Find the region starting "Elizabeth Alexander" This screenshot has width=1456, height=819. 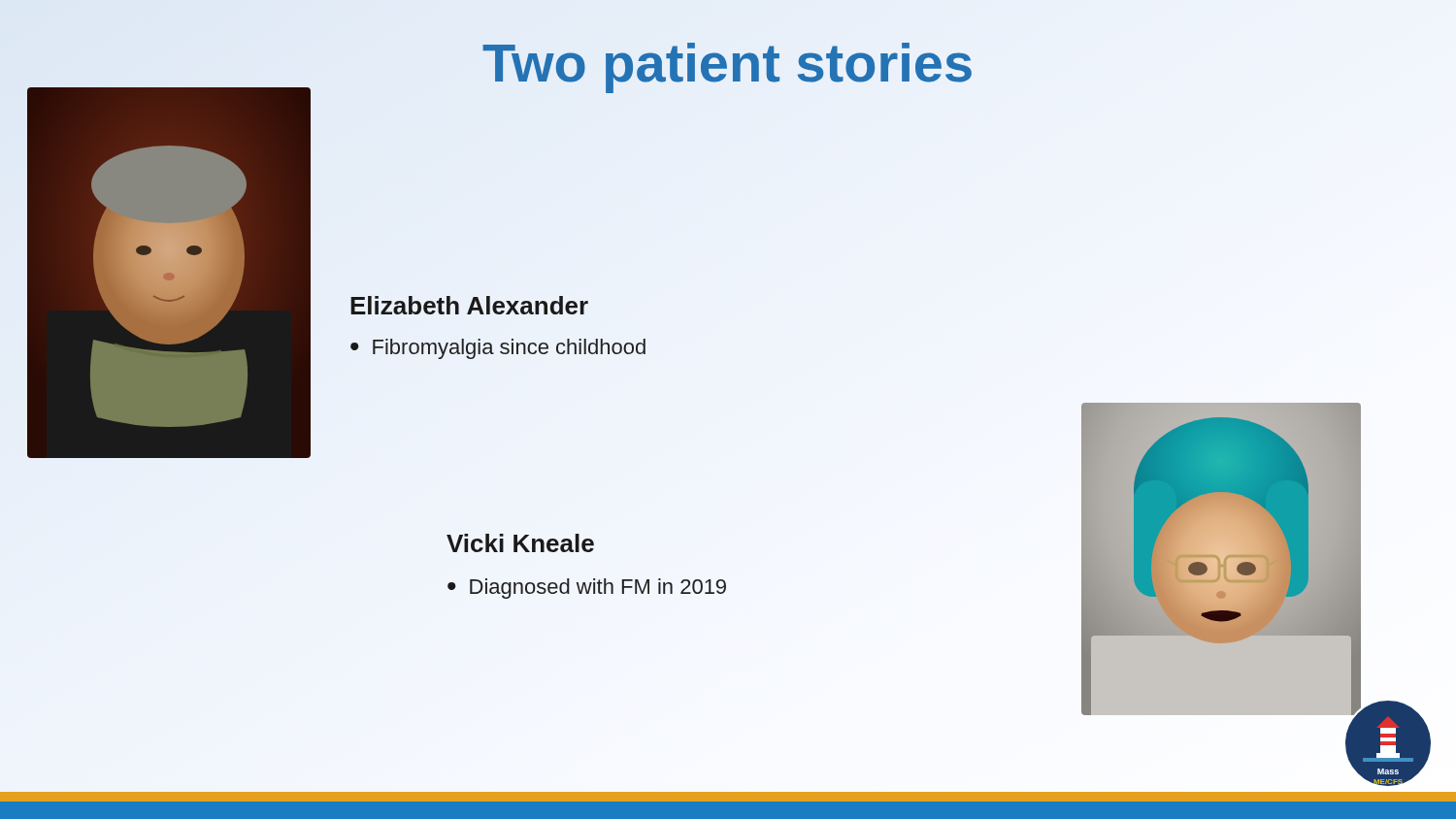[x=469, y=306]
